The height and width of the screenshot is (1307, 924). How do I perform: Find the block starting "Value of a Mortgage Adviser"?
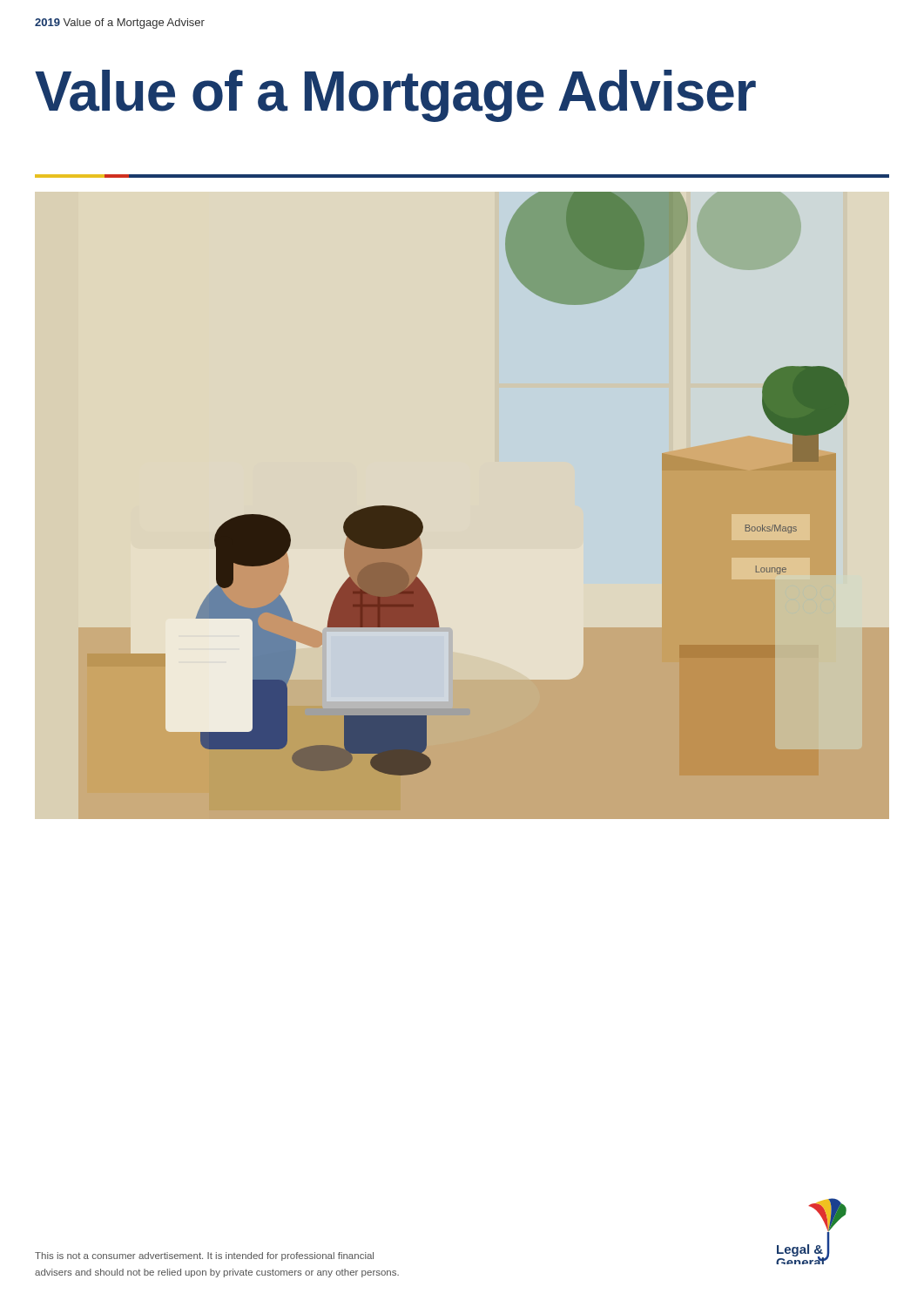click(462, 92)
